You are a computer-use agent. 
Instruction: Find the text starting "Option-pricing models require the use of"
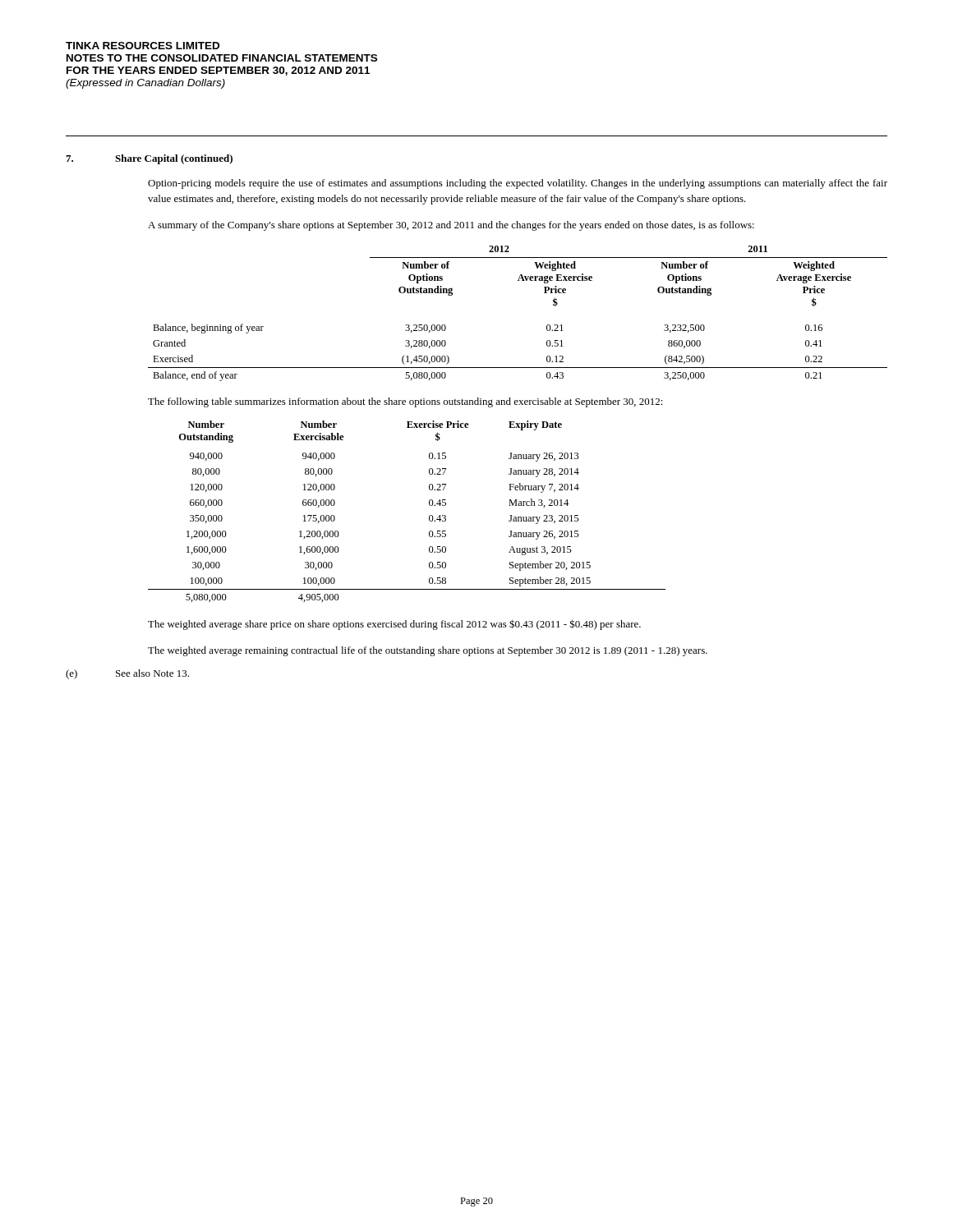(x=518, y=191)
